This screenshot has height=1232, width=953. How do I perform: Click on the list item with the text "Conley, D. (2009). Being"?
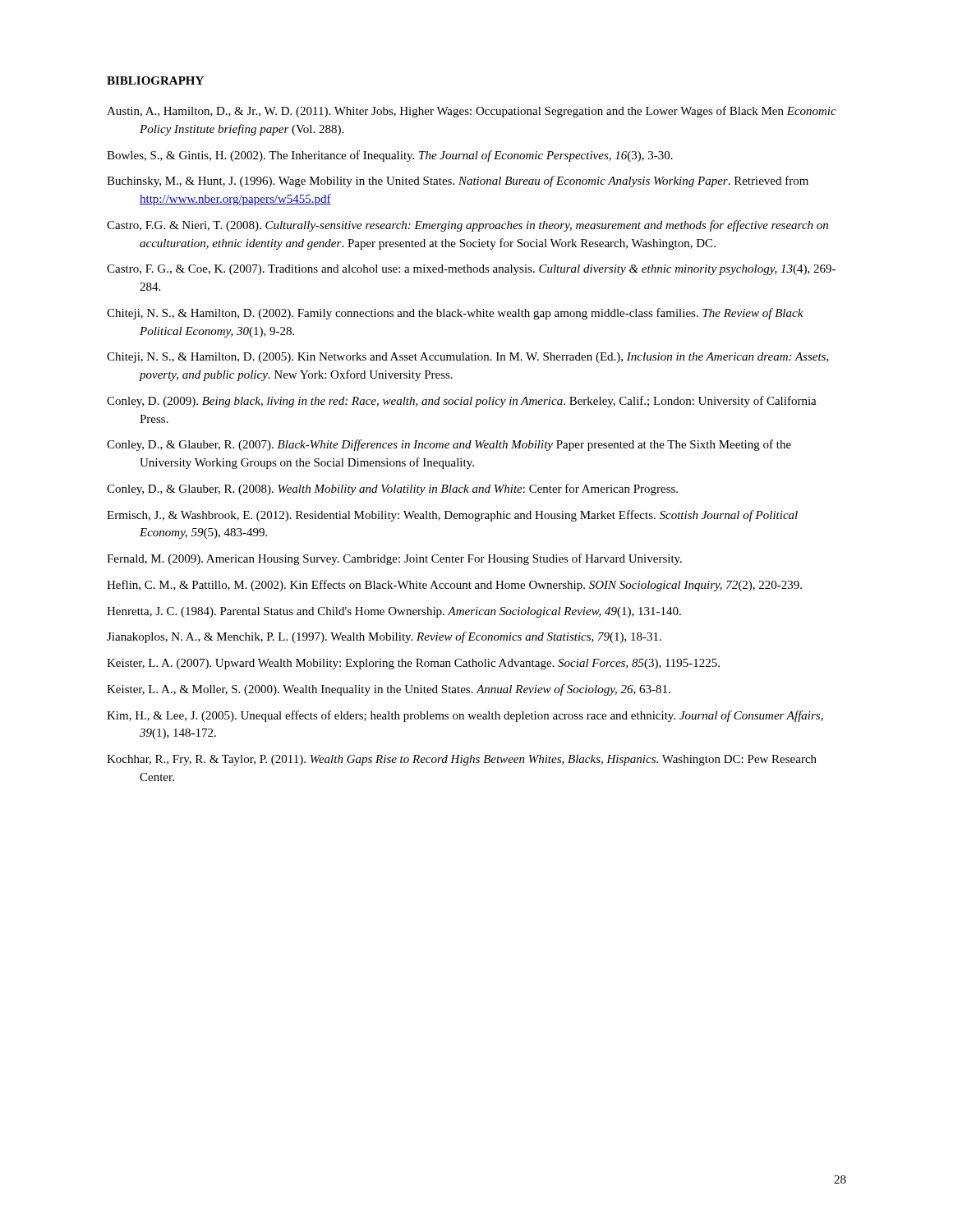[462, 410]
